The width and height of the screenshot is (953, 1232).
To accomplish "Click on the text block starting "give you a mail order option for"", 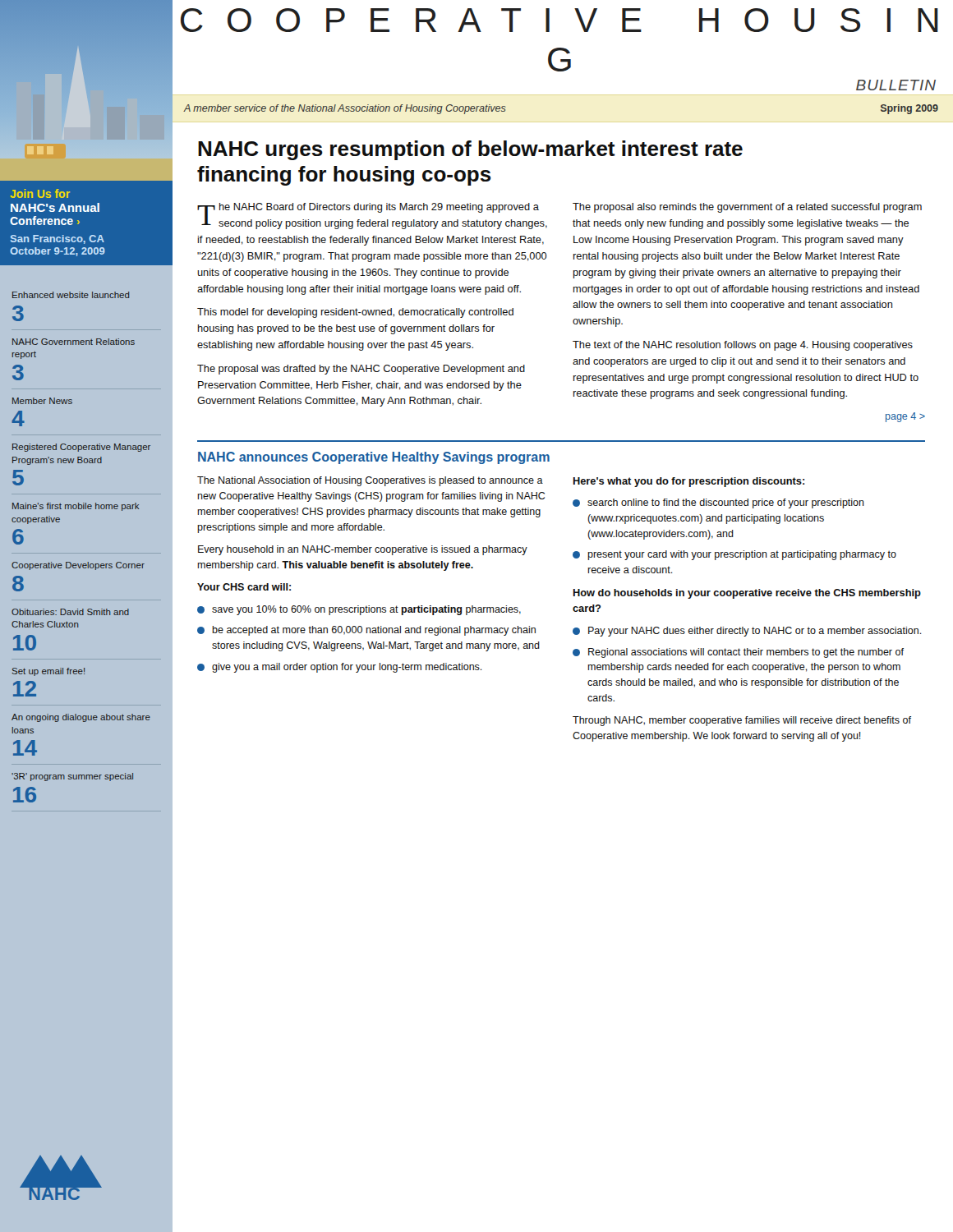I will pyautogui.click(x=347, y=667).
